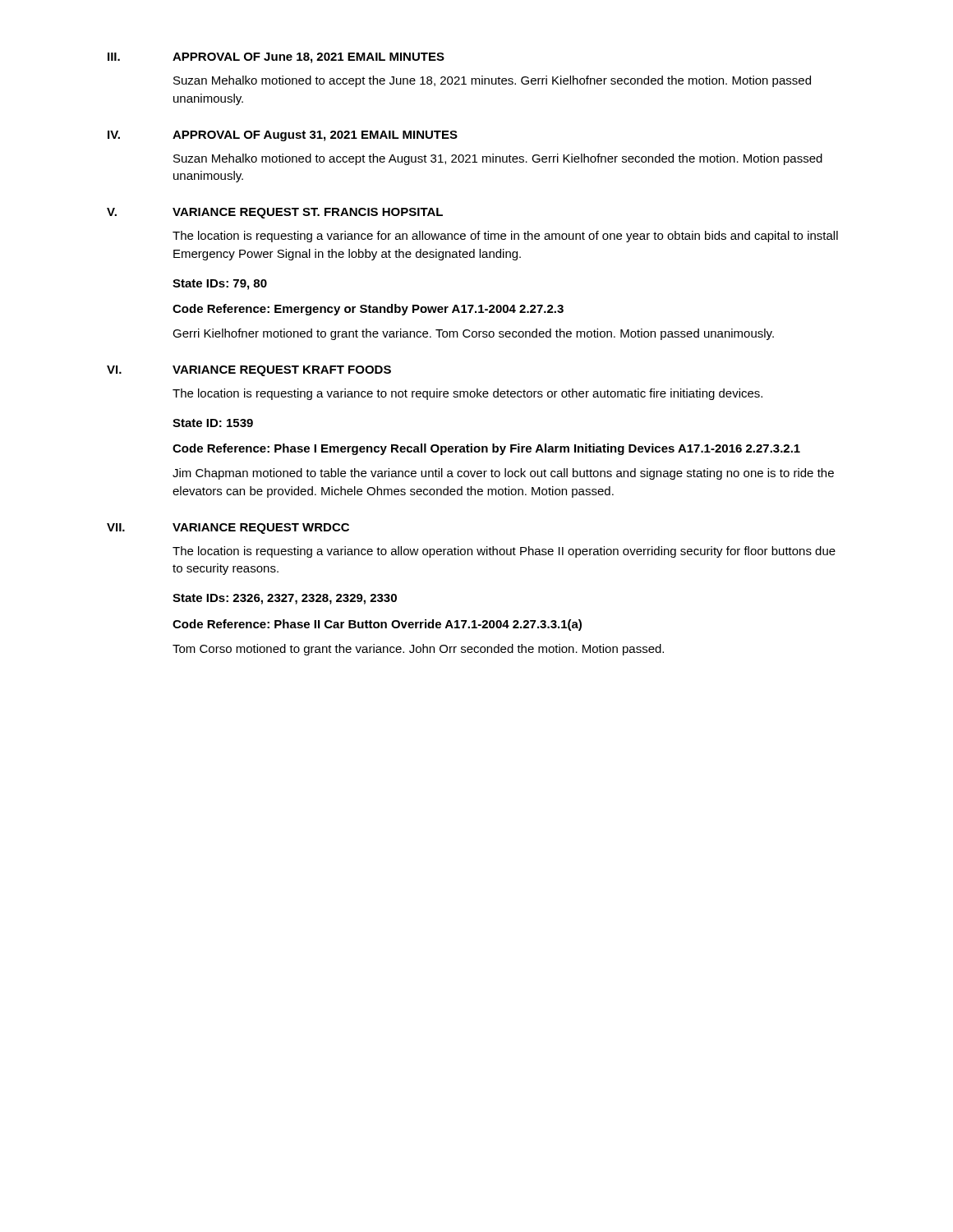
Task: Find the text block containing "Code Reference: Phase II Car Button"
Action: 377,624
